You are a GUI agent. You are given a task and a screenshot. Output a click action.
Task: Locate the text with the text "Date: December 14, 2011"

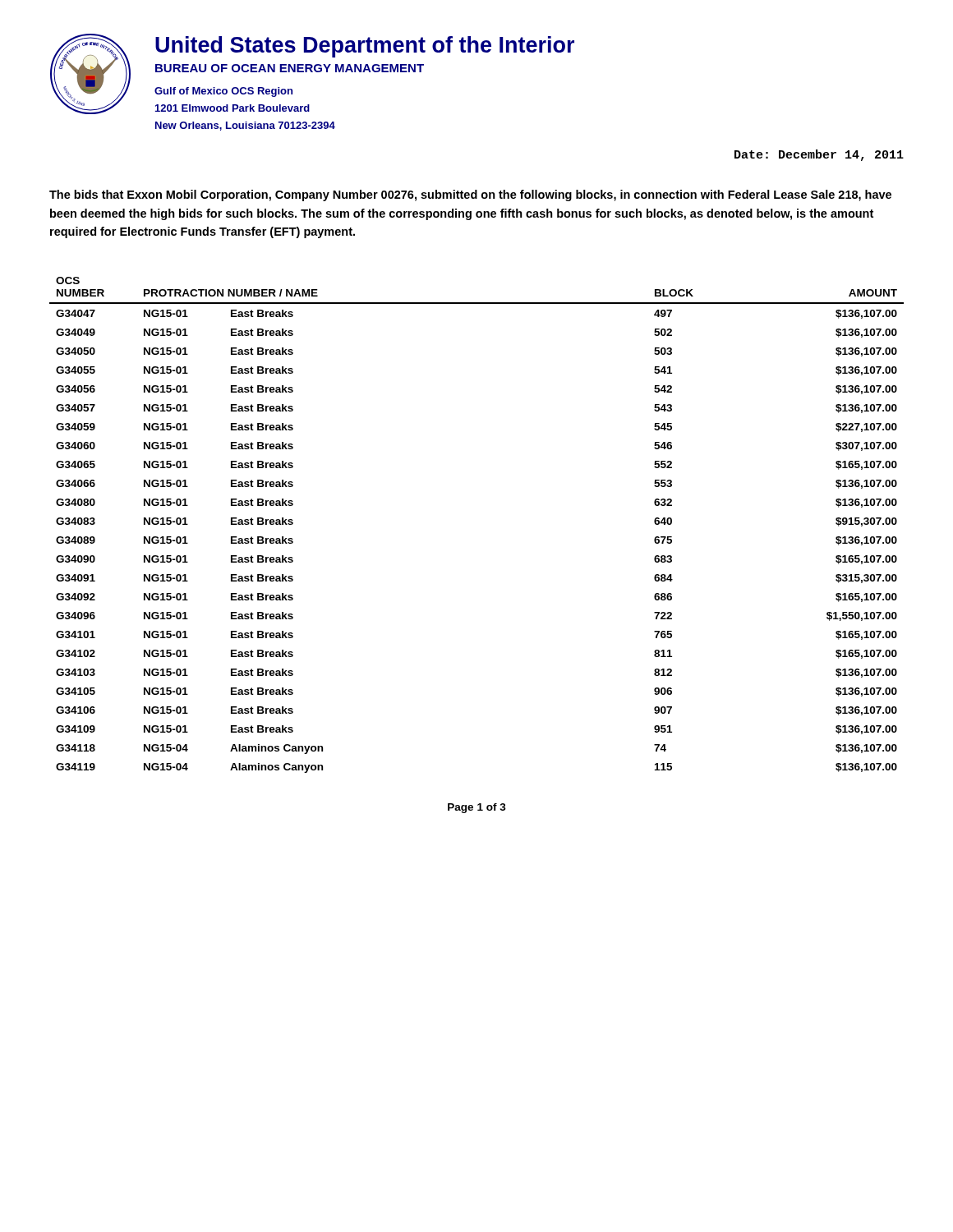pyautogui.click(x=819, y=156)
